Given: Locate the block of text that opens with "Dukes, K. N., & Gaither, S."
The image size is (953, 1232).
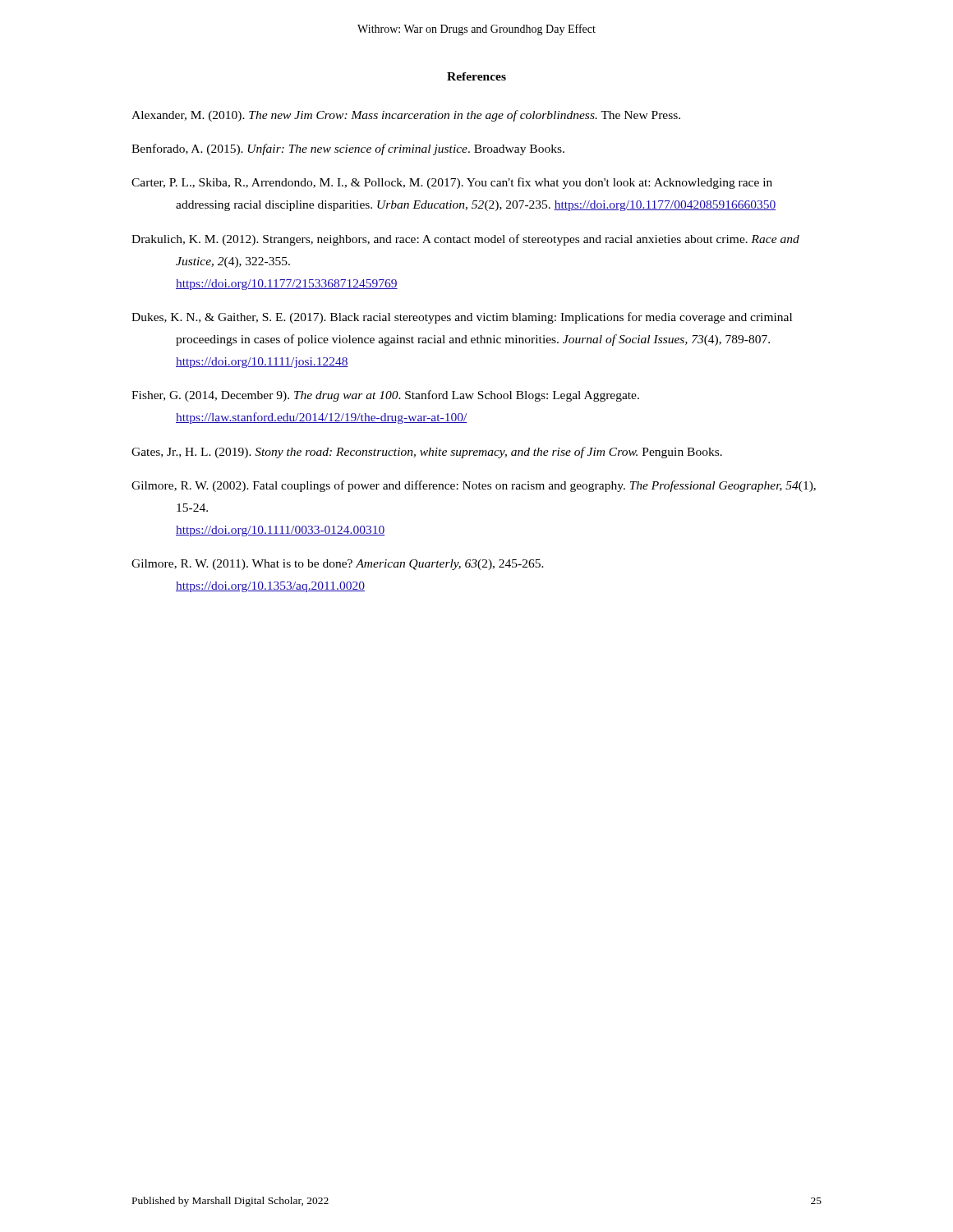Looking at the screenshot, I should pyautogui.click(x=462, y=339).
